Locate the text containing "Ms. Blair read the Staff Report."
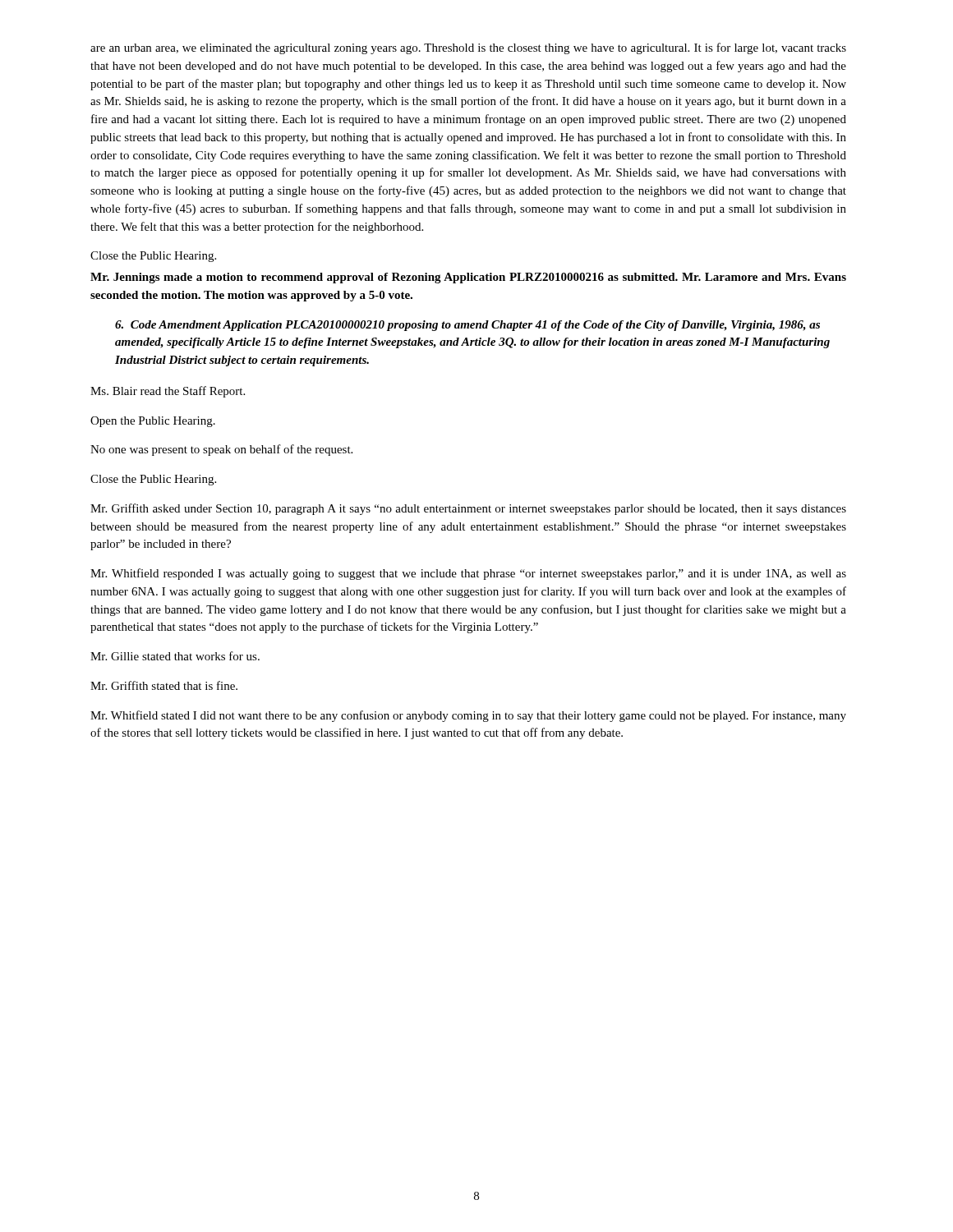 [x=168, y=391]
